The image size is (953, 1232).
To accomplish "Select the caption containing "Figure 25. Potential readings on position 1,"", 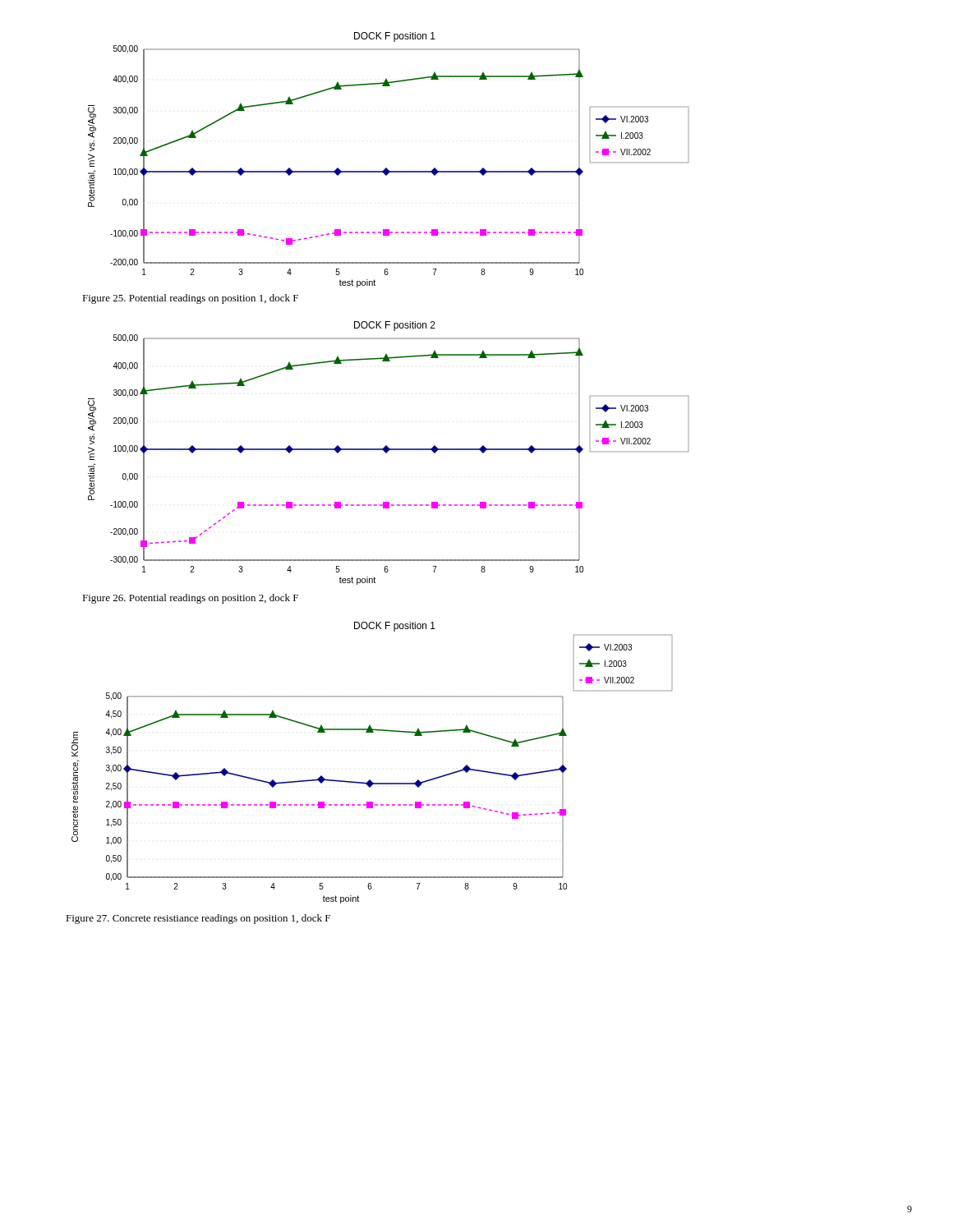I will point(190,298).
